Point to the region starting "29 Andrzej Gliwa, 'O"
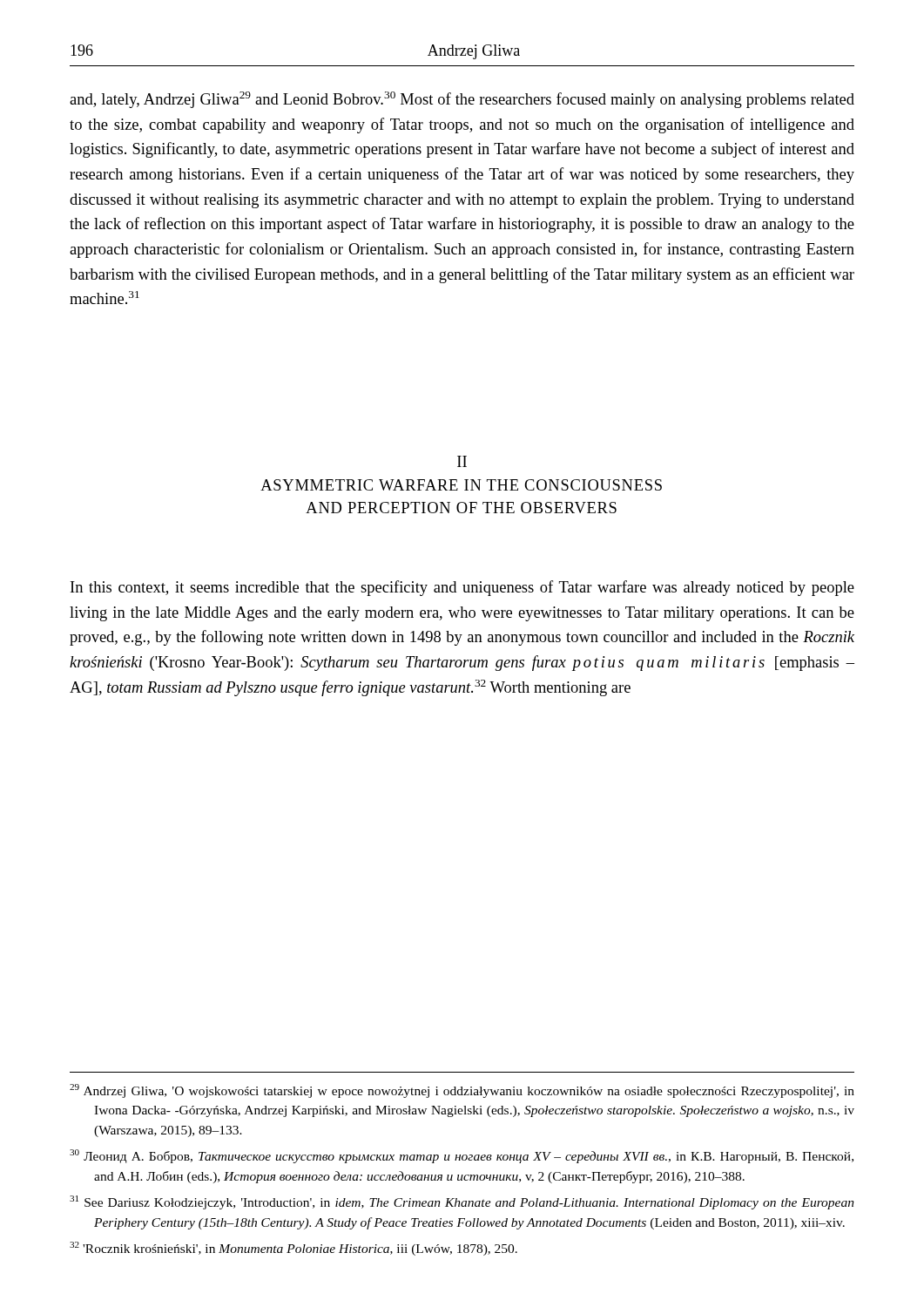This screenshot has height=1307, width=924. coord(462,1111)
